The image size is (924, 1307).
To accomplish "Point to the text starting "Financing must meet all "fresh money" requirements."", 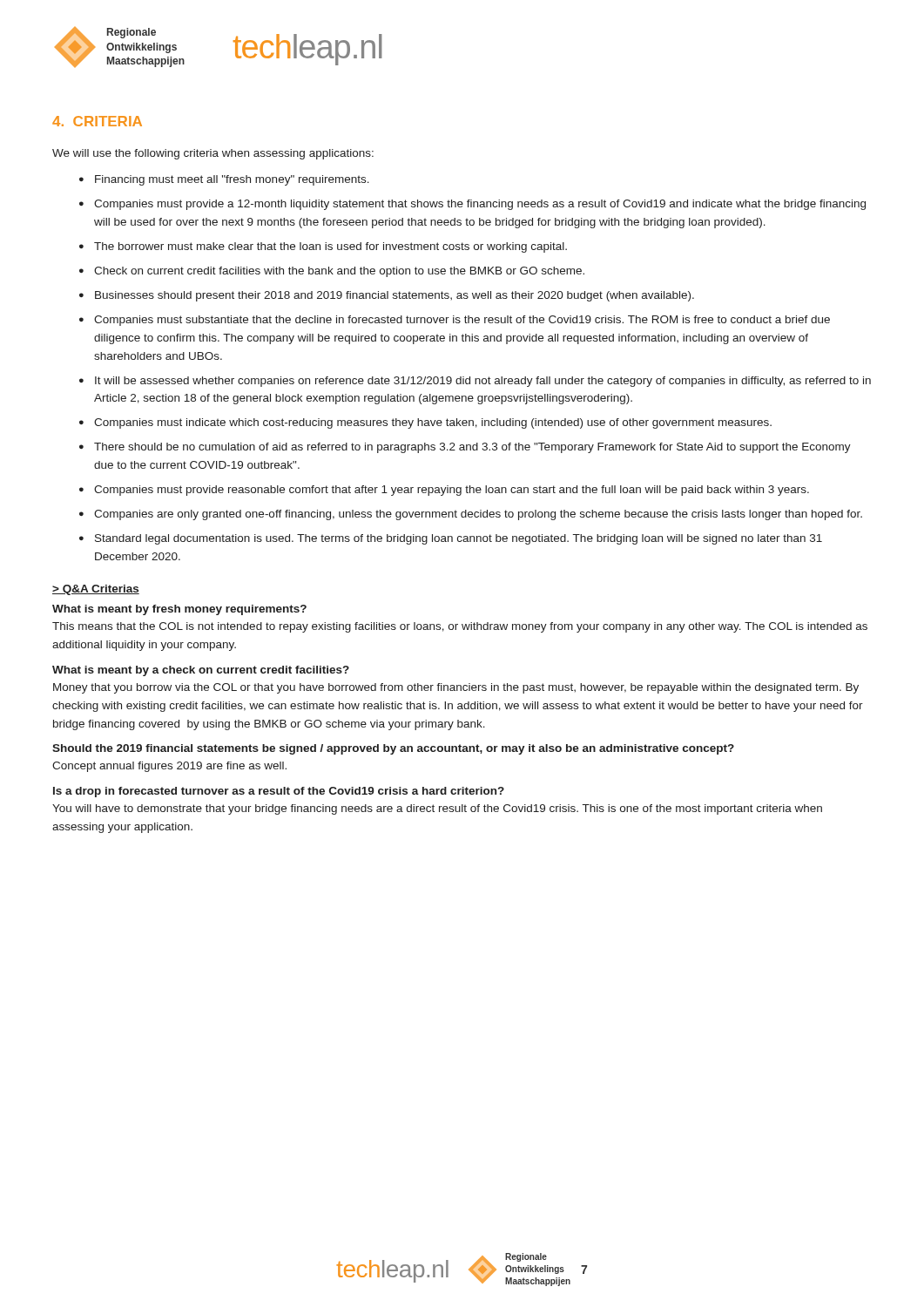I will pyautogui.click(x=232, y=179).
